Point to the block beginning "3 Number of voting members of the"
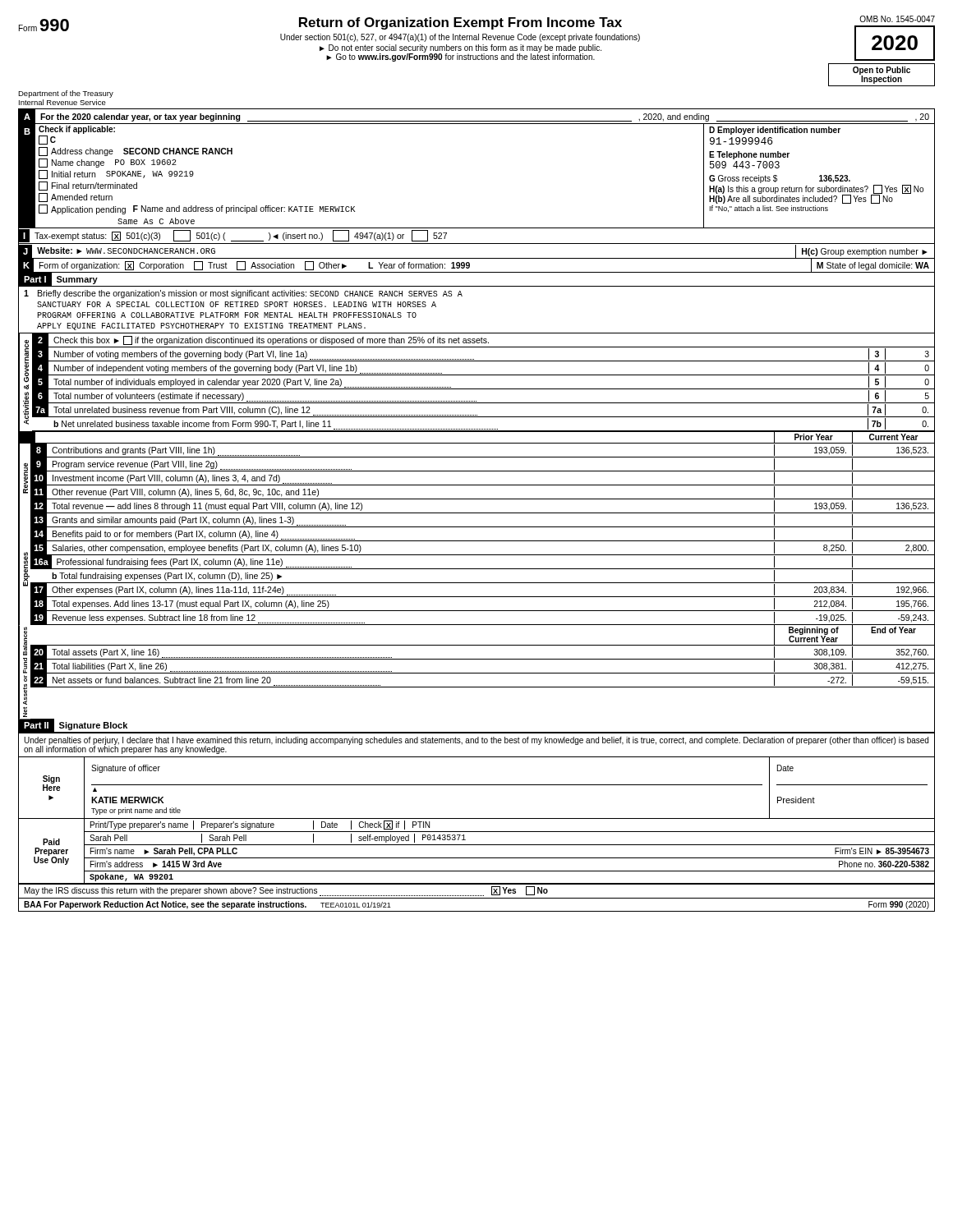This screenshot has height=1232, width=953. pos(483,354)
